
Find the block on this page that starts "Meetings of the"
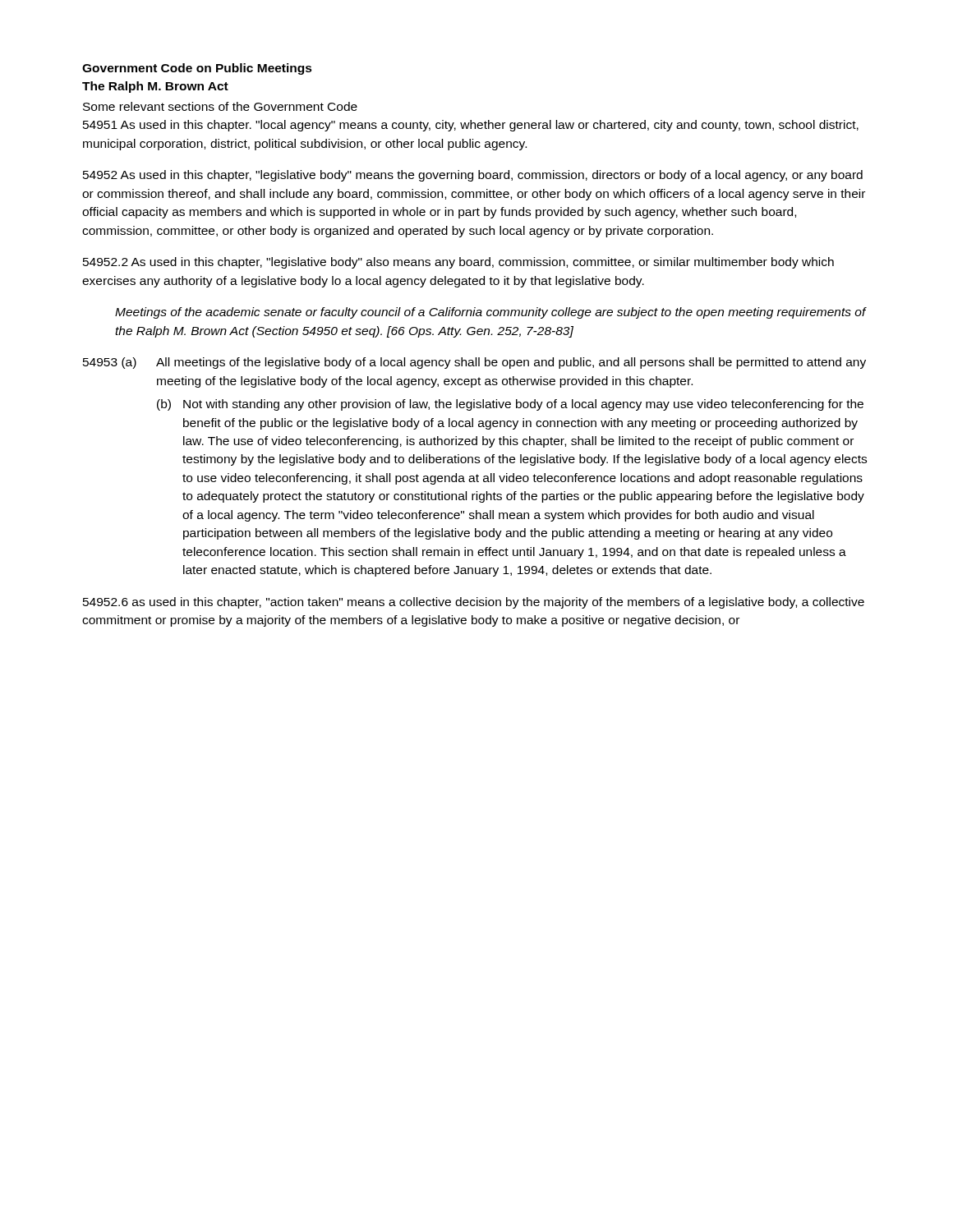[x=490, y=321]
